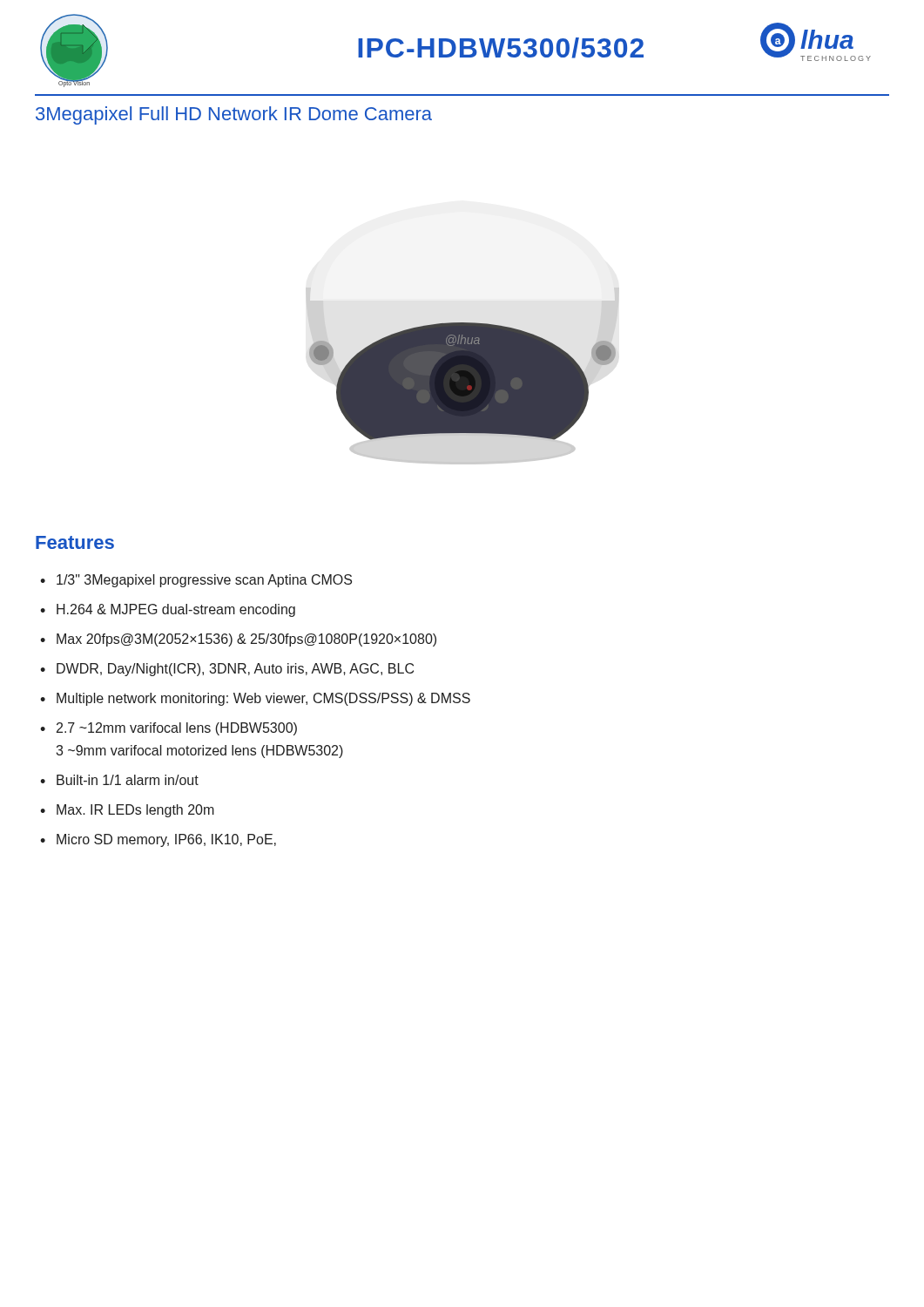Click on the region starting "Max. IR LEDs length 20m"
924x1307 pixels.
[x=135, y=810]
